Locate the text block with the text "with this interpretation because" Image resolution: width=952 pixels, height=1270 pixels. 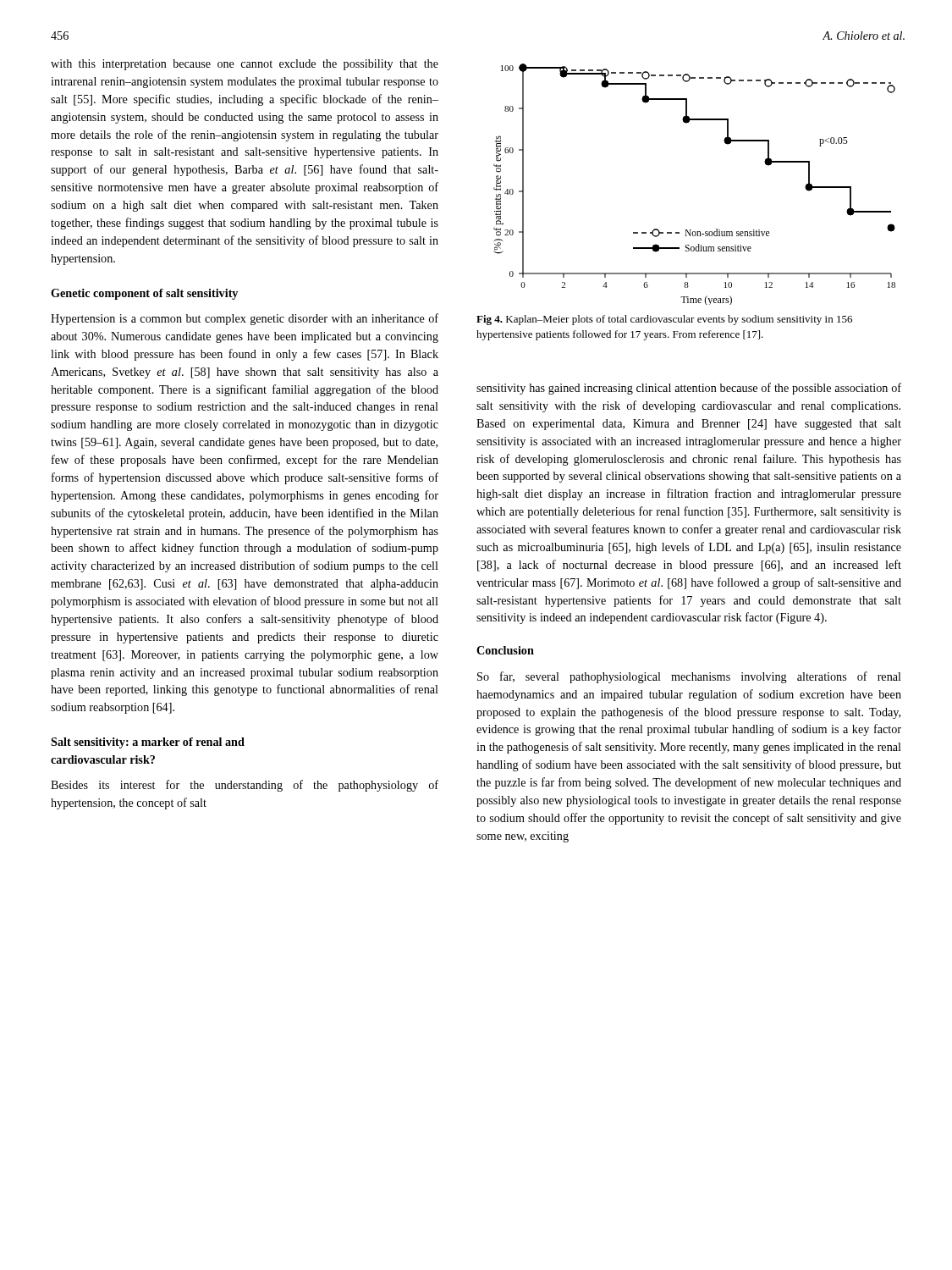click(245, 161)
